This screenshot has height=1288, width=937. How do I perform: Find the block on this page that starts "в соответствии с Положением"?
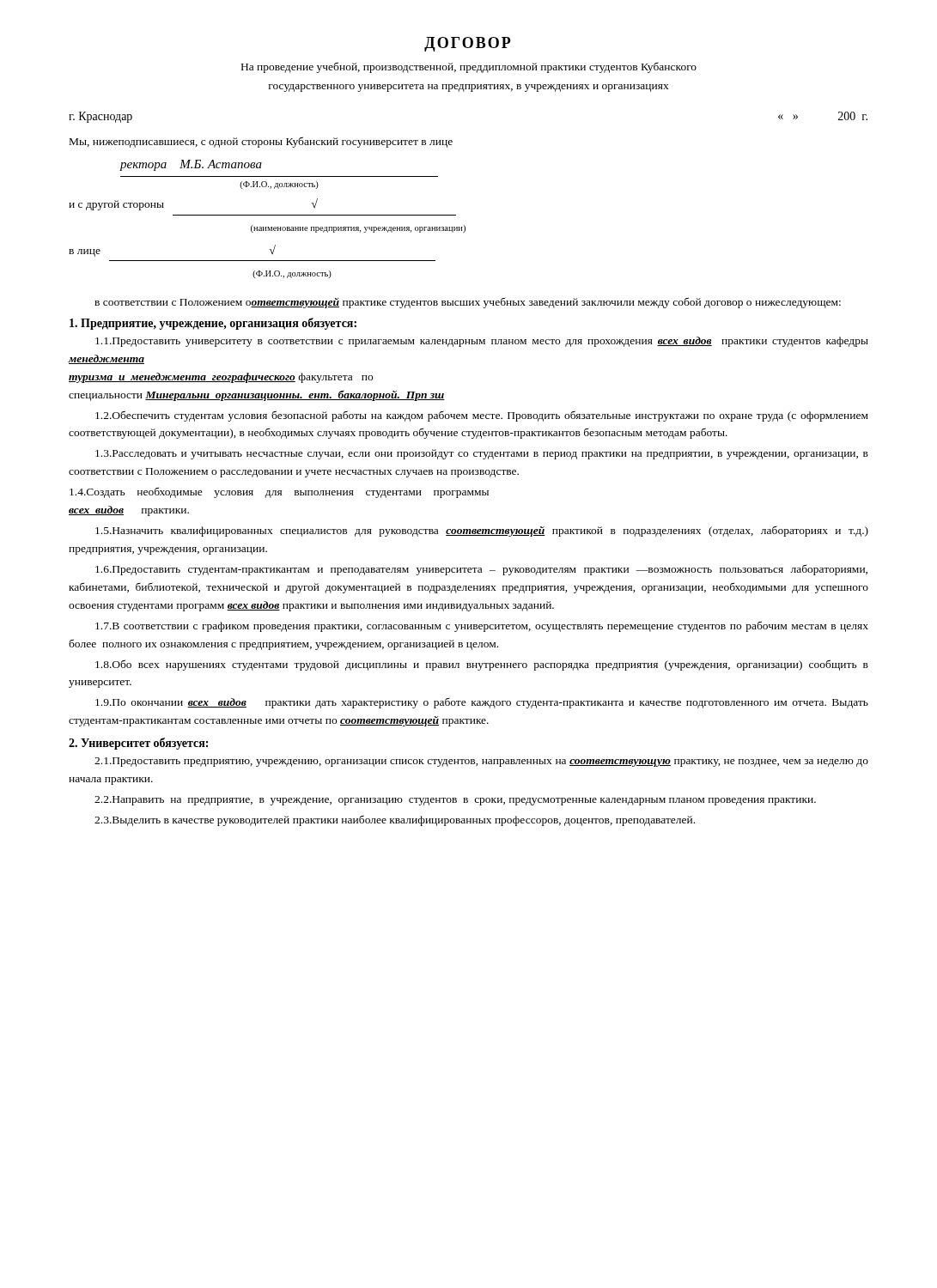[468, 302]
